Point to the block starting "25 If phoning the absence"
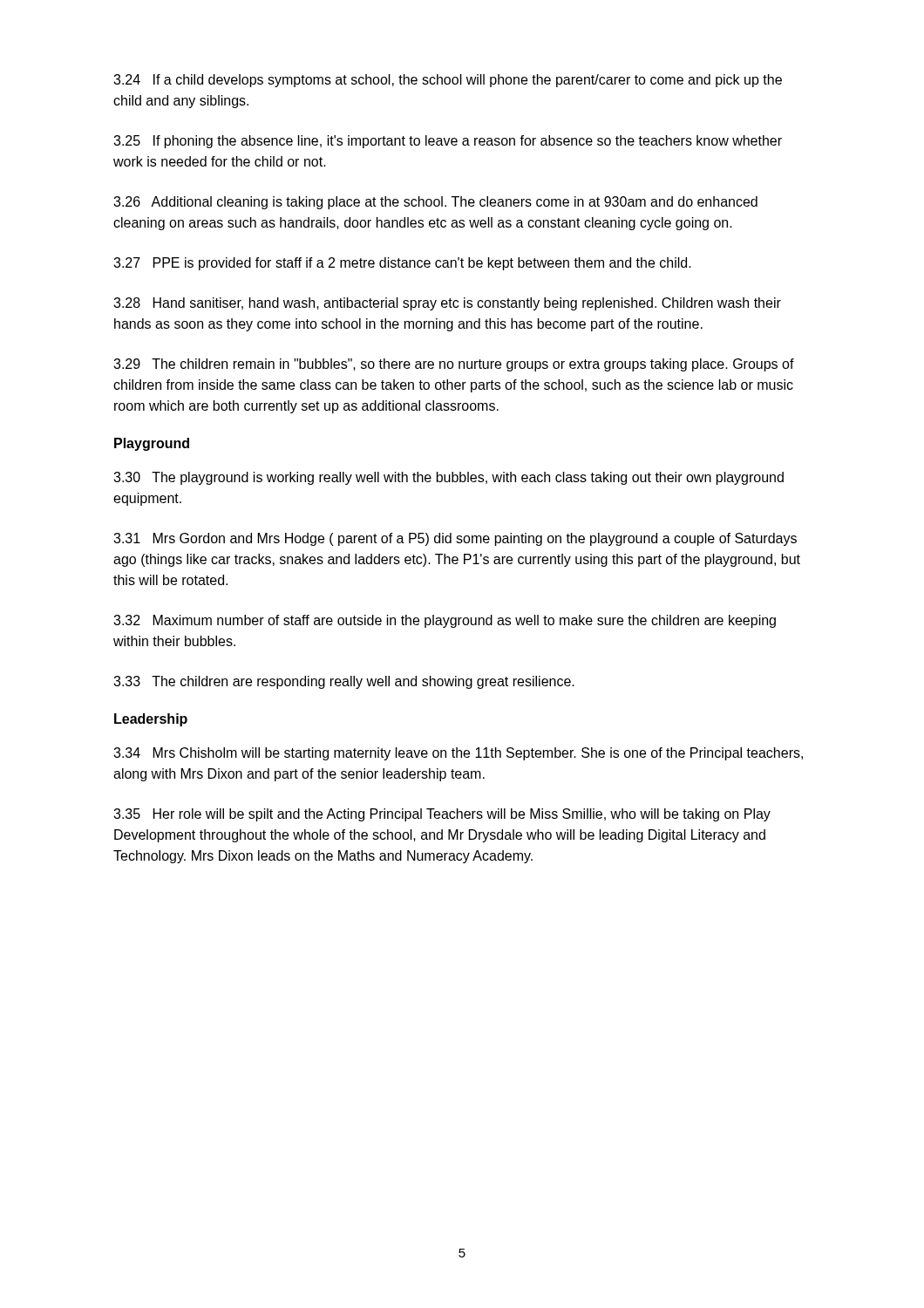 coord(448,151)
